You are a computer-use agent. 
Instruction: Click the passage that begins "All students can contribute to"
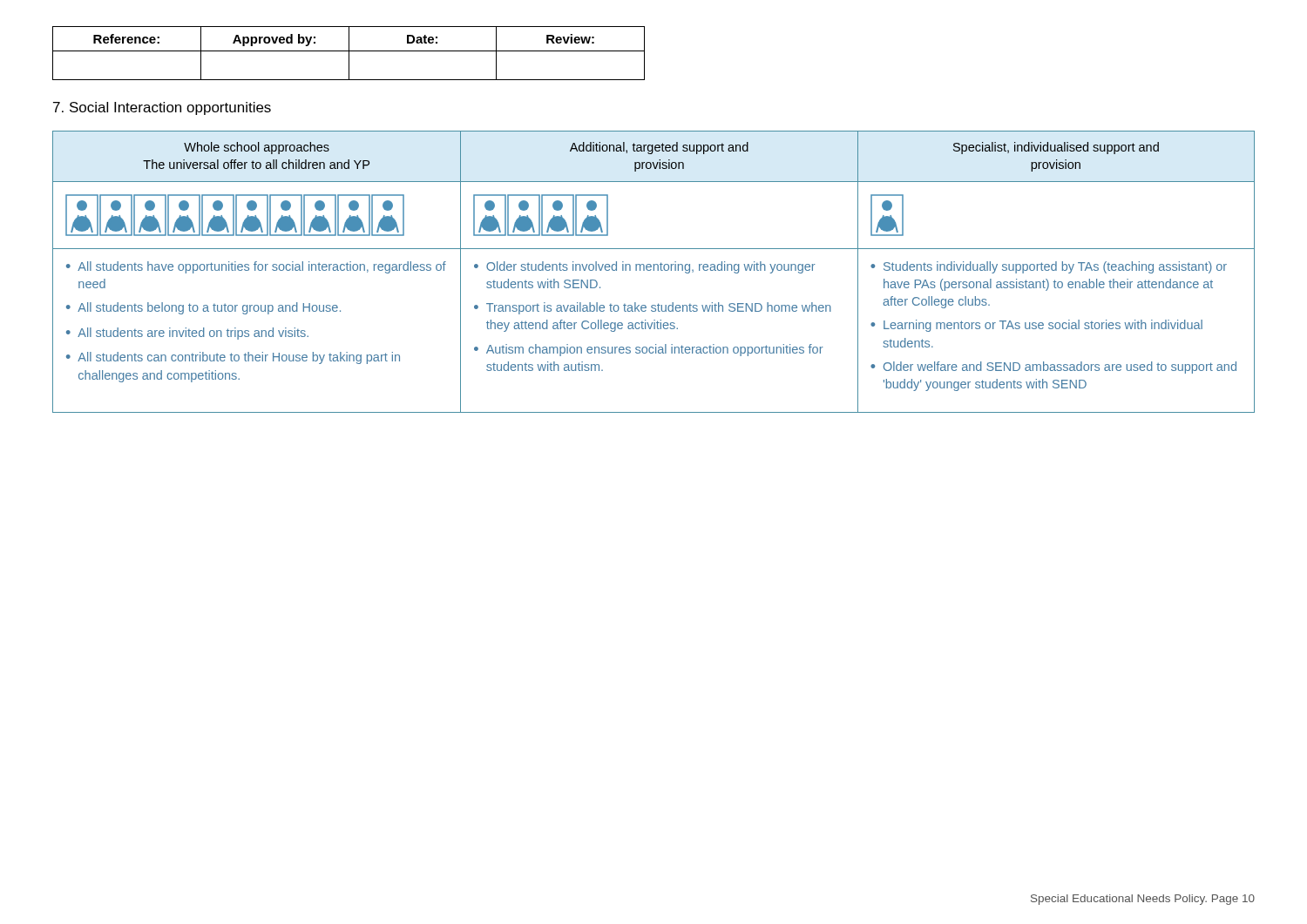[x=239, y=366]
